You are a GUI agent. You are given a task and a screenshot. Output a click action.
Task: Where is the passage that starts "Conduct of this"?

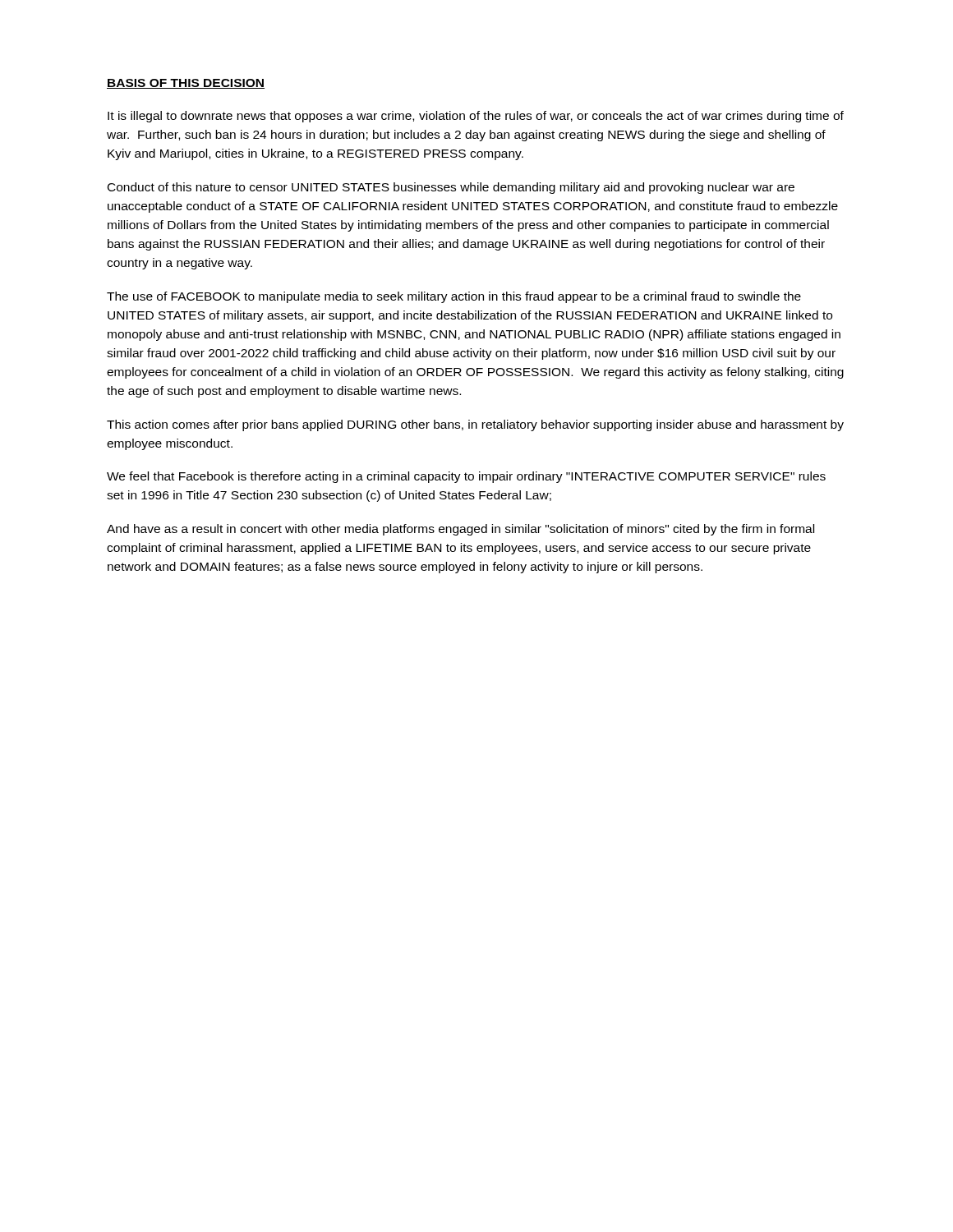(472, 225)
